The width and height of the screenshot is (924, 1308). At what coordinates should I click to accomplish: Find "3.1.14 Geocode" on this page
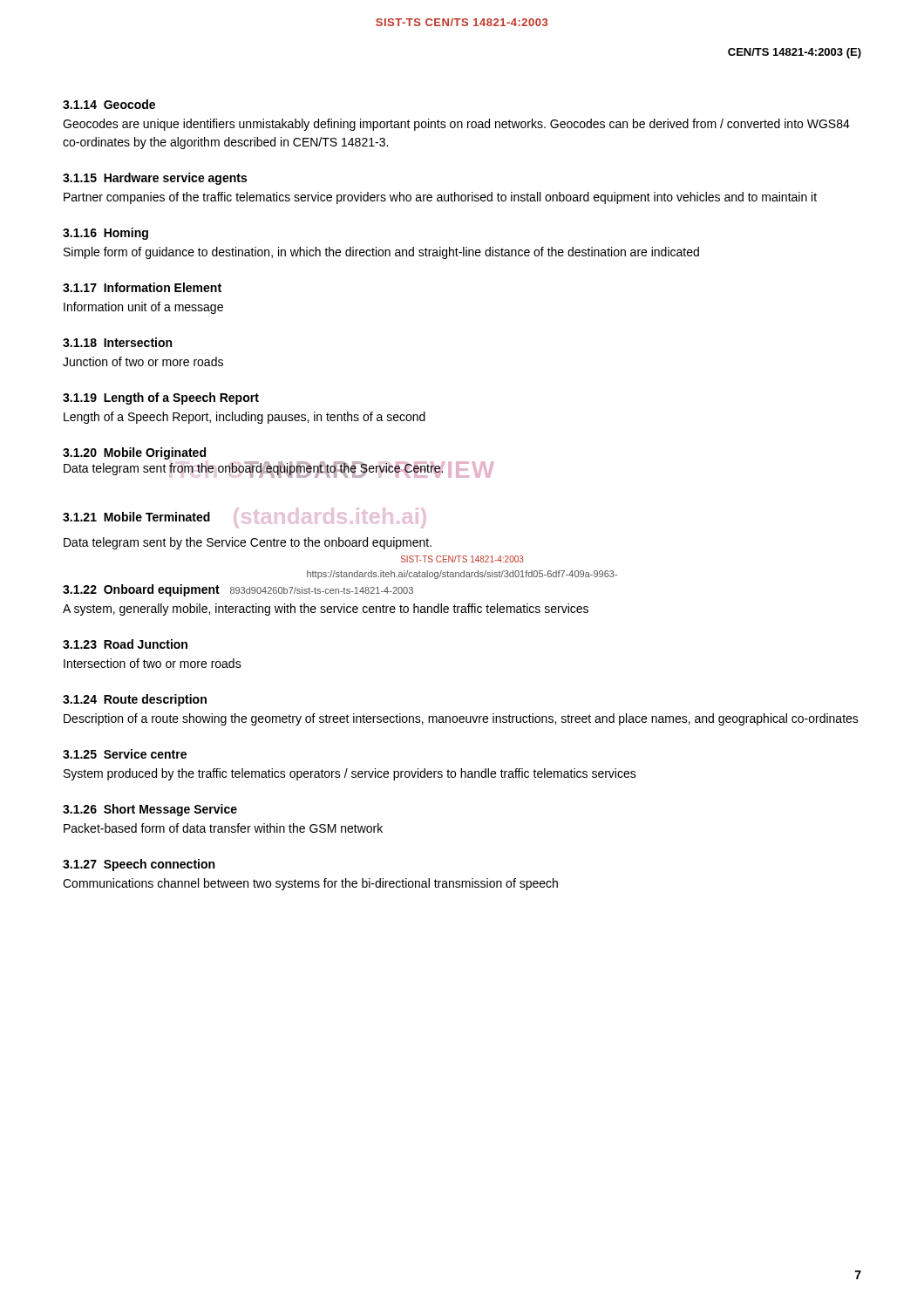pyautogui.click(x=109, y=105)
